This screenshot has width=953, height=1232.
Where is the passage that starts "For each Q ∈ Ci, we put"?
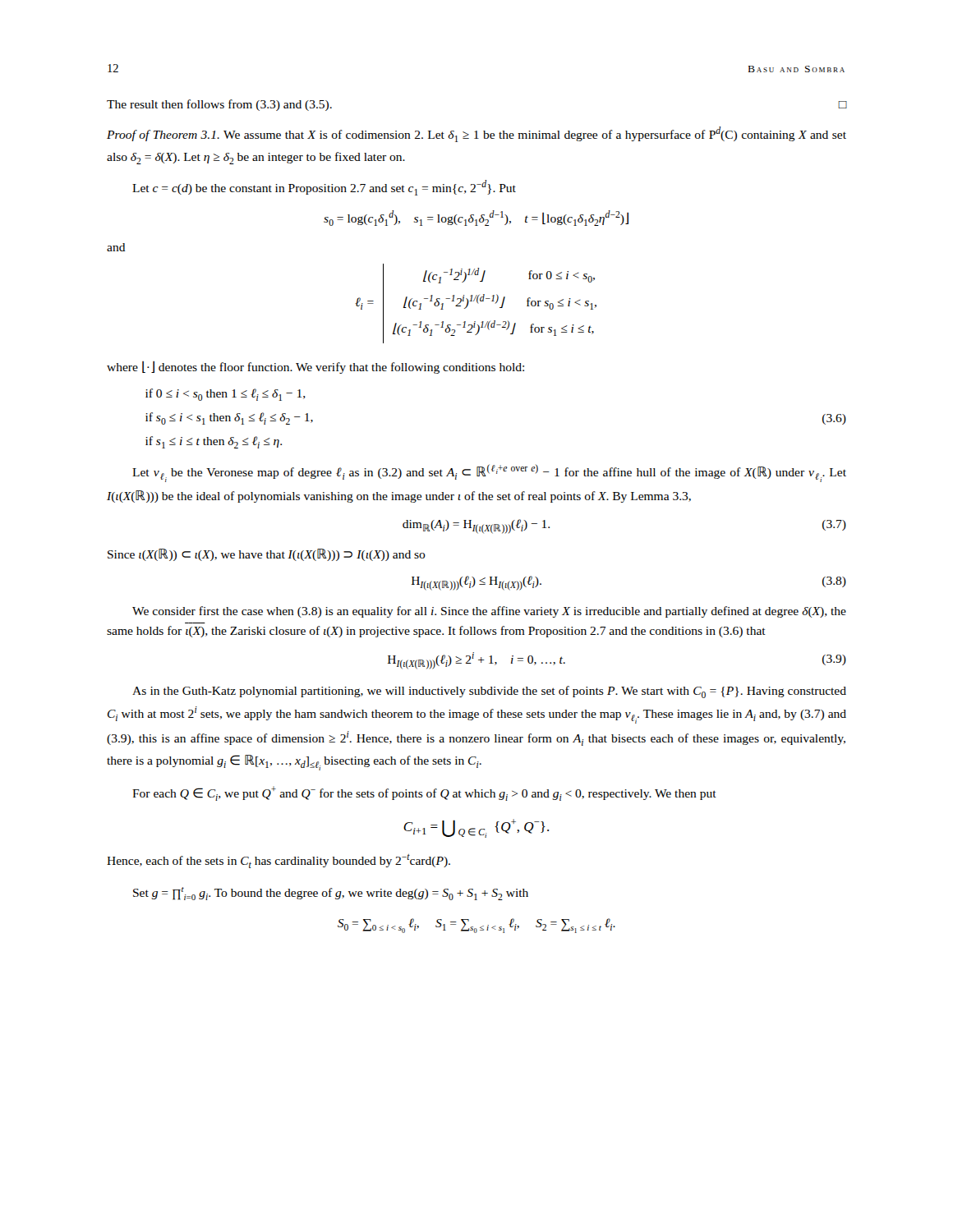pos(424,794)
